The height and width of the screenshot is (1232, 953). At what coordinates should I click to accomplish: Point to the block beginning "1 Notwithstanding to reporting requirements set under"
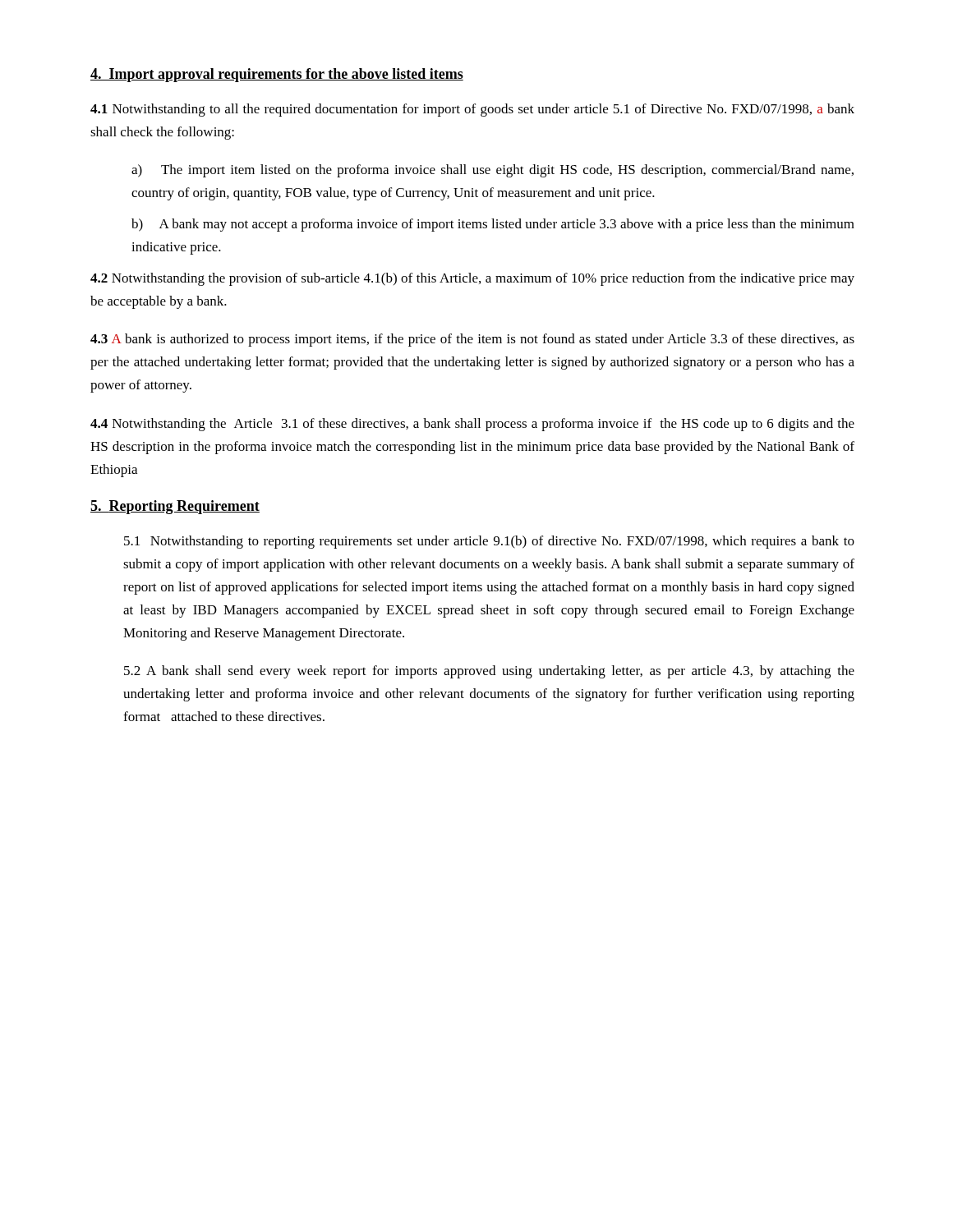pyautogui.click(x=489, y=587)
